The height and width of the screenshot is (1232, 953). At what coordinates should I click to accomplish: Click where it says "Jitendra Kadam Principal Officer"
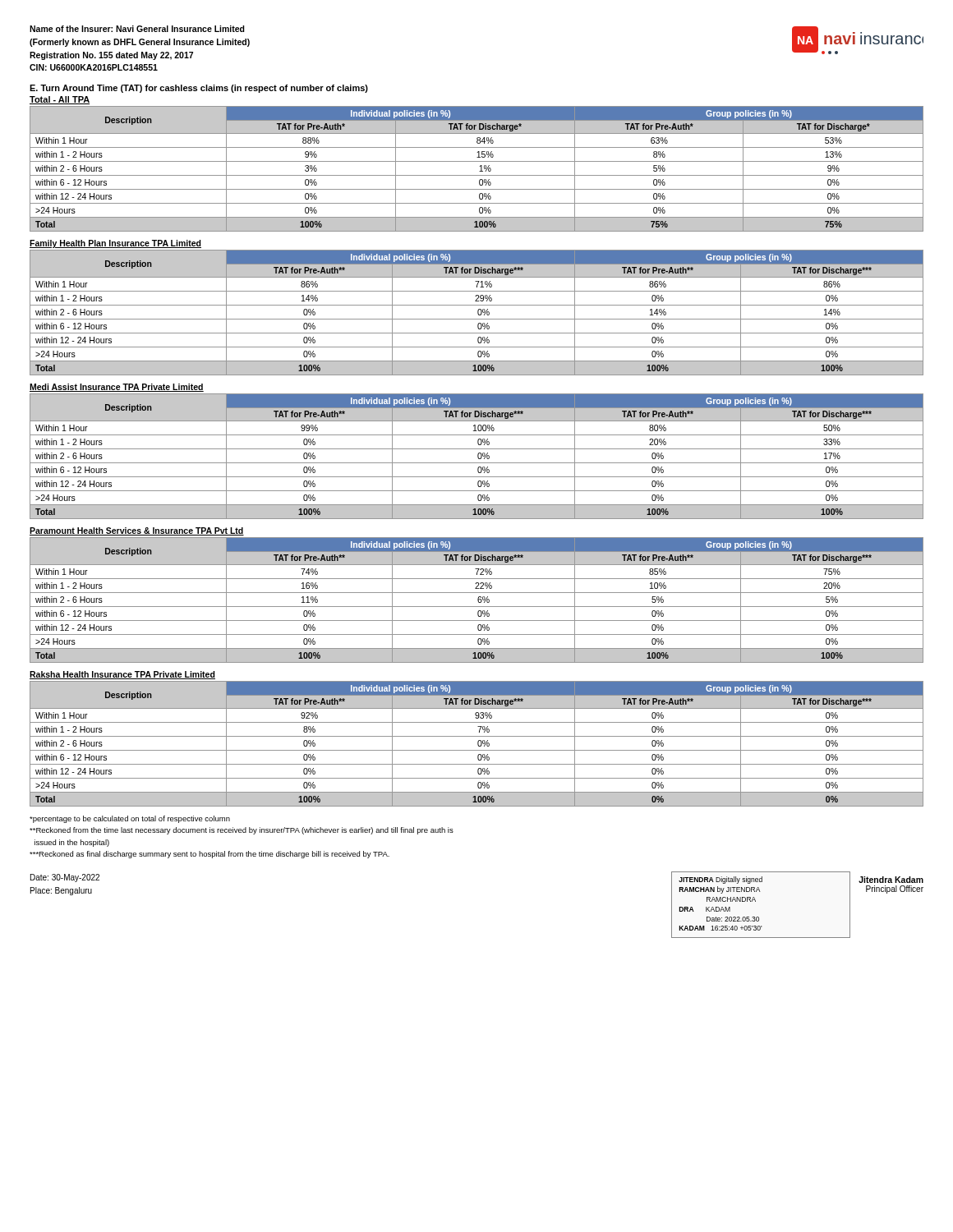click(x=891, y=884)
